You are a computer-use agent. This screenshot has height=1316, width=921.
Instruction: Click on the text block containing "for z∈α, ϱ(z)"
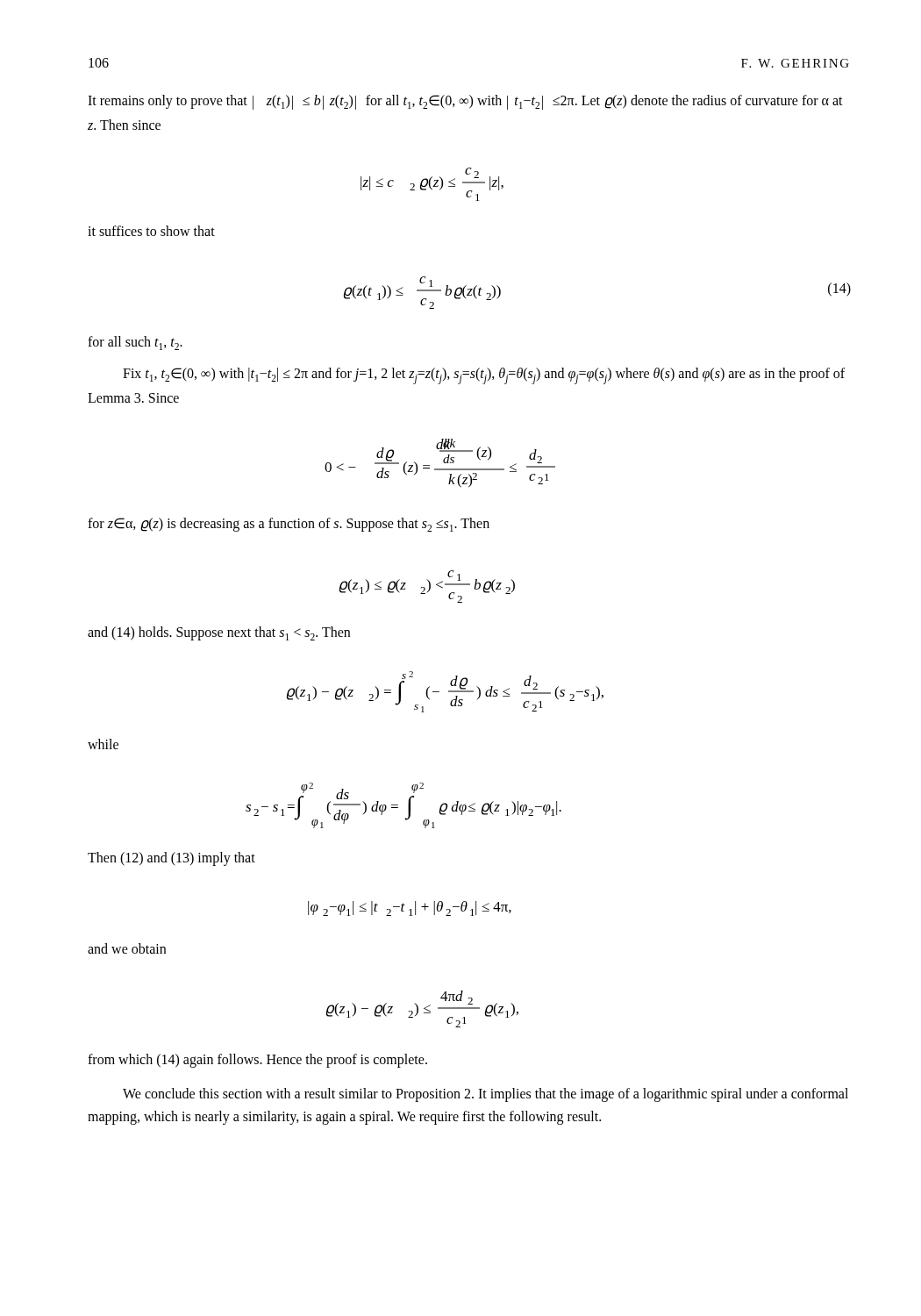[x=289, y=524]
